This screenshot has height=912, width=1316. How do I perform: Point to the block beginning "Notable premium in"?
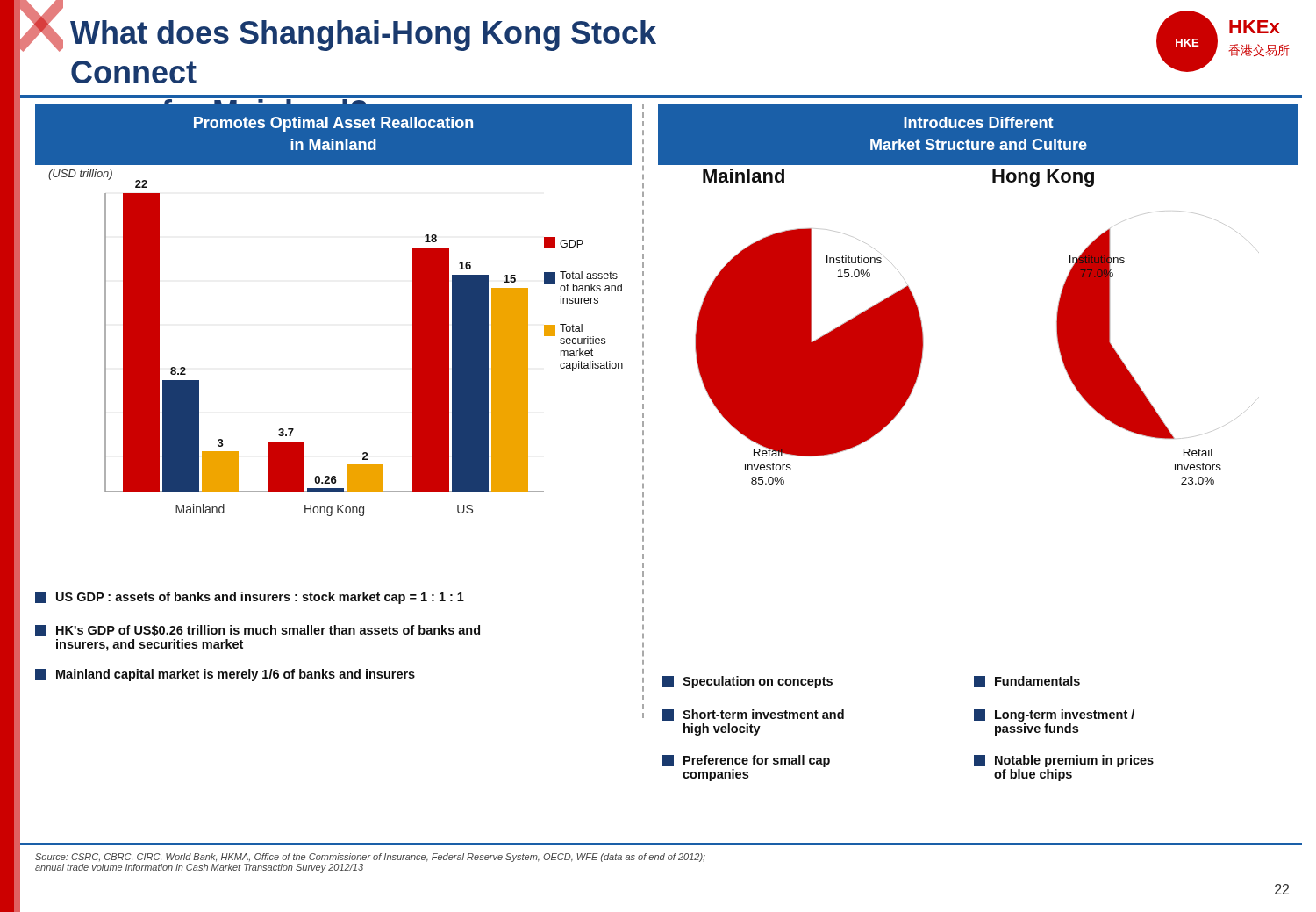pyautogui.click(x=1064, y=767)
